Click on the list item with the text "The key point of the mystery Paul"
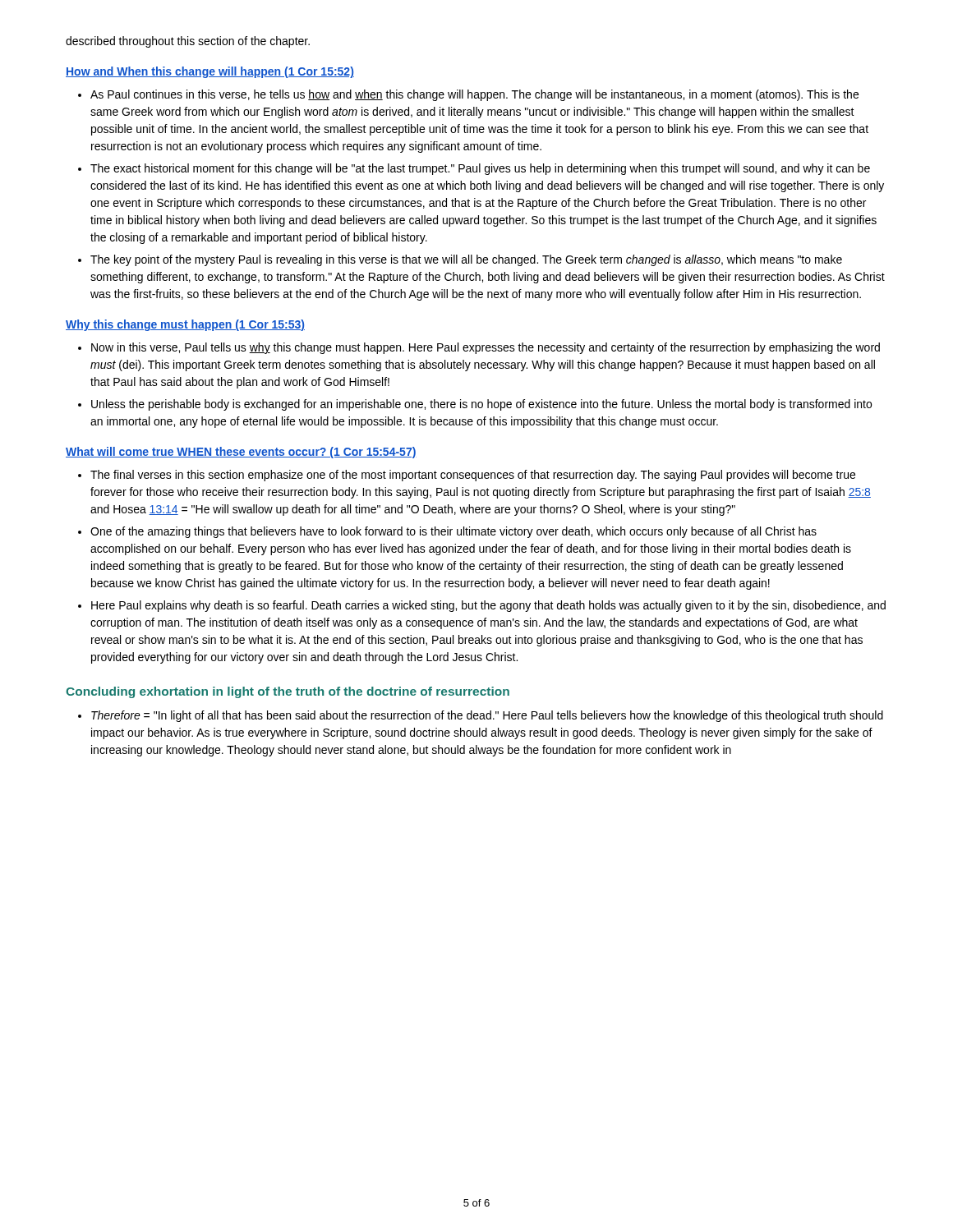This screenshot has width=953, height=1232. (487, 277)
